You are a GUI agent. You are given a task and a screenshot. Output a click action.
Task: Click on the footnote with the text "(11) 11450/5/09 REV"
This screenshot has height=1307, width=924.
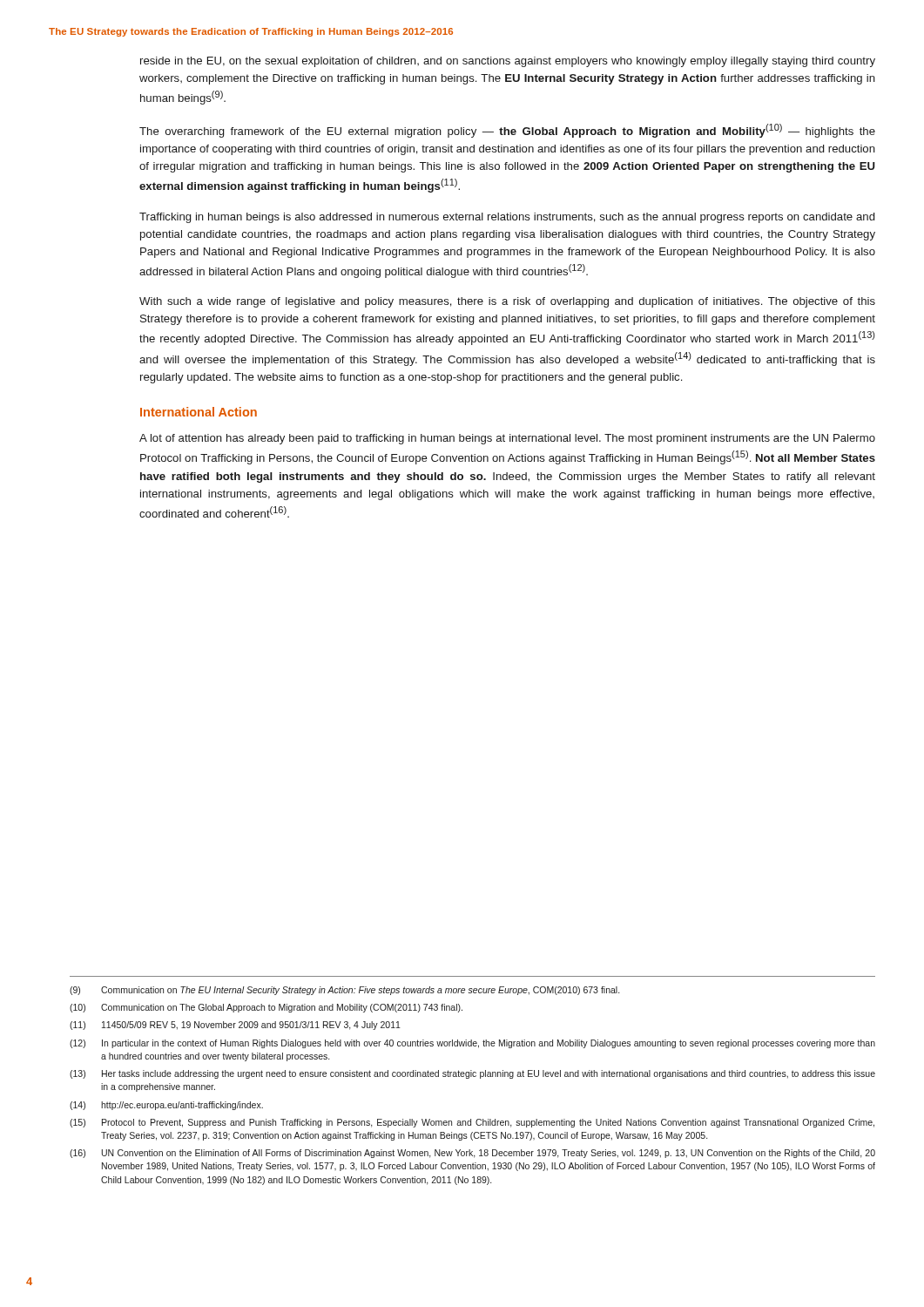235,1026
